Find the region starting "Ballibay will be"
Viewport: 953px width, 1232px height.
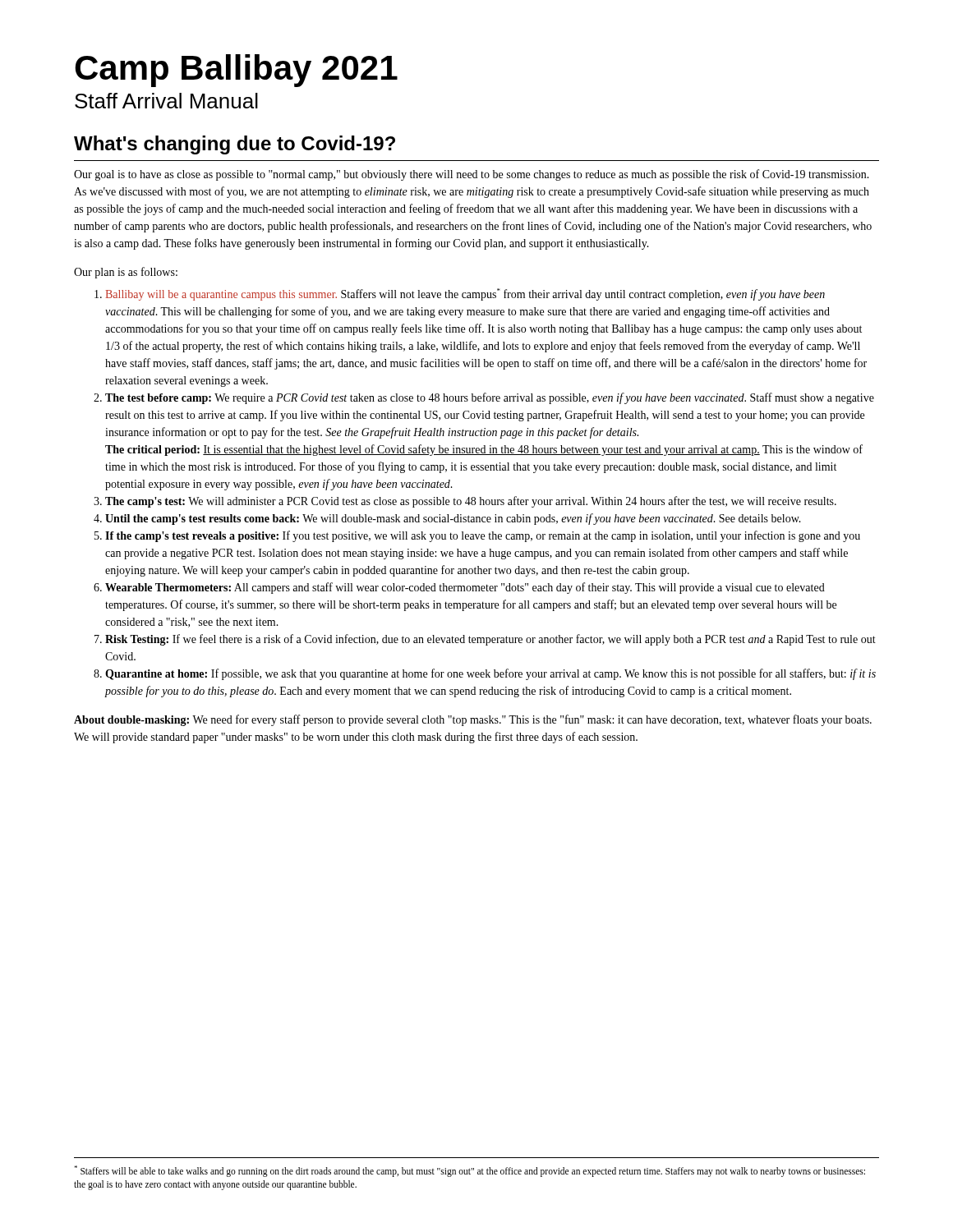[x=492, y=338]
